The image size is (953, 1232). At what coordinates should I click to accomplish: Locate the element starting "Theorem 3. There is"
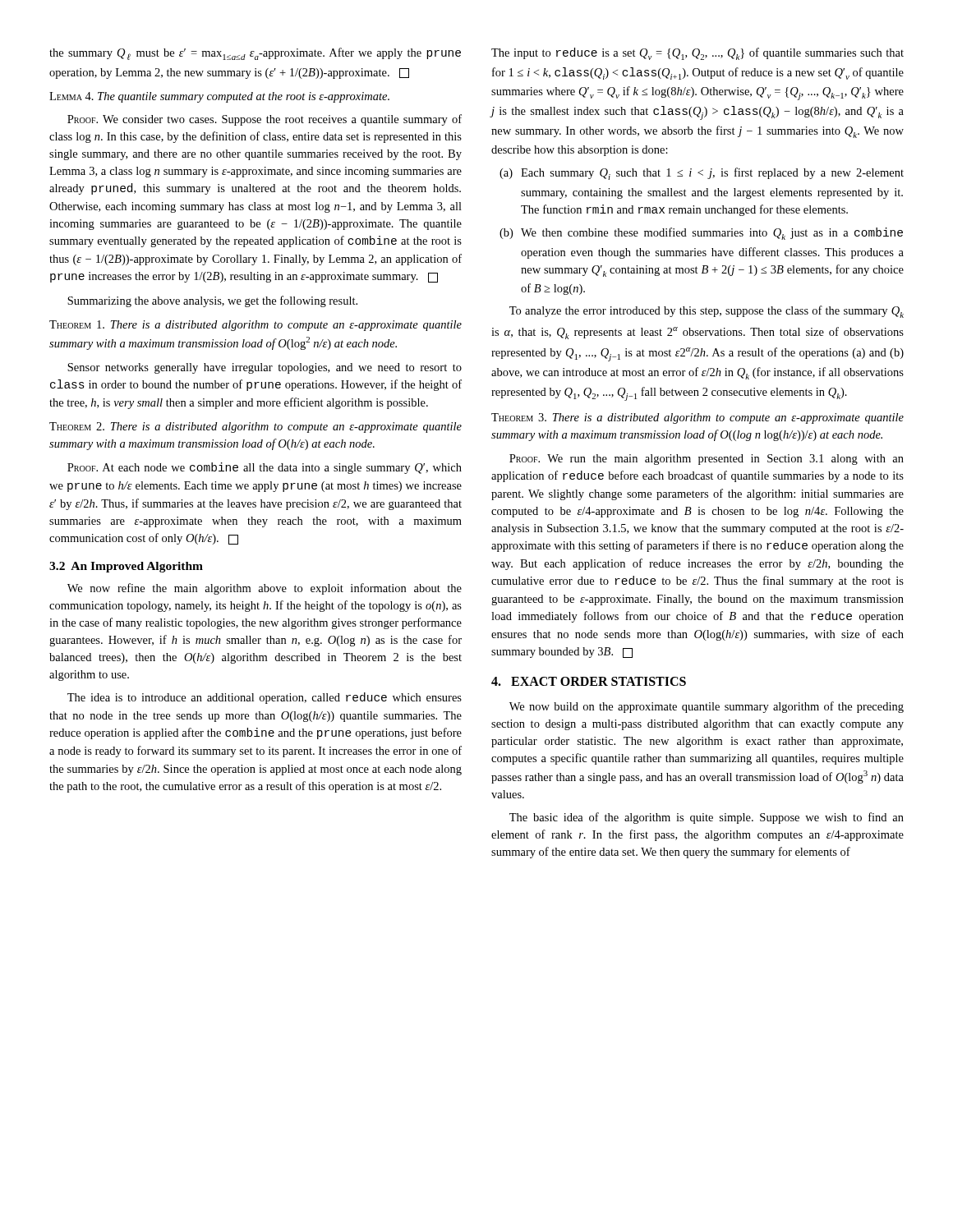point(698,427)
